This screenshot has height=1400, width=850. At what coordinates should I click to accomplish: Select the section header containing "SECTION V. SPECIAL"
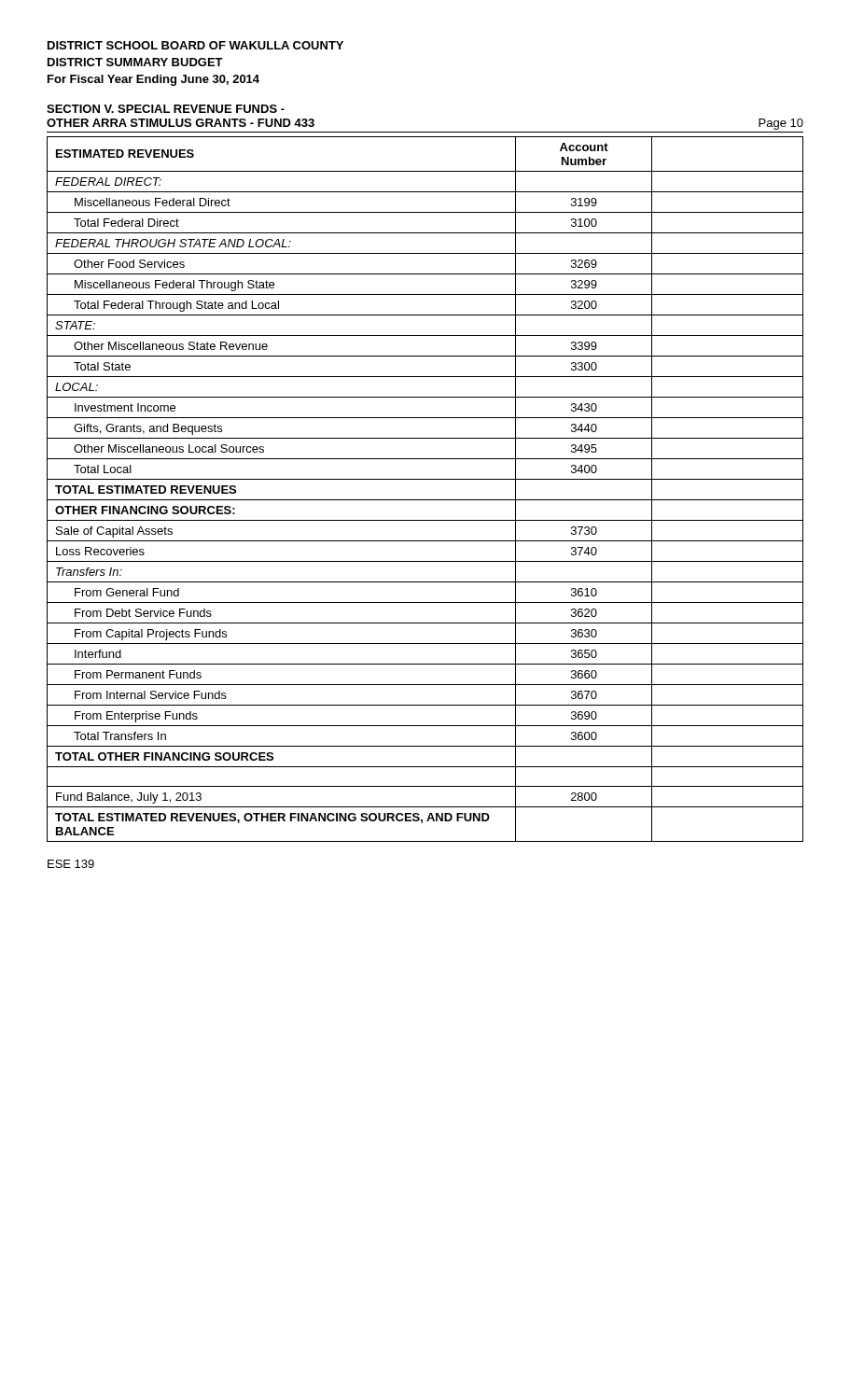[166, 109]
